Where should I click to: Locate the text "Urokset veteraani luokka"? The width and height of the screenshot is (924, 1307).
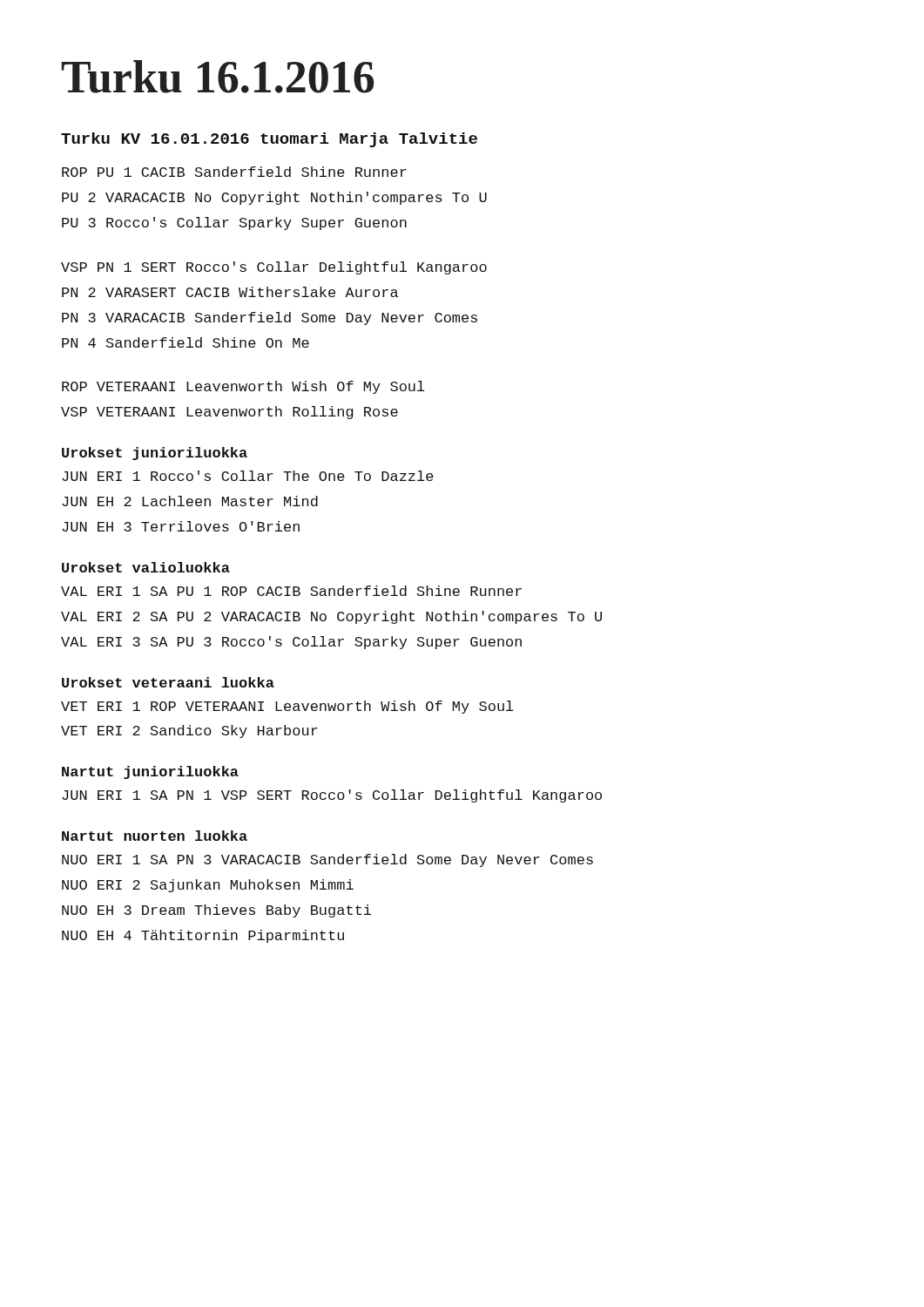pyautogui.click(x=168, y=682)
